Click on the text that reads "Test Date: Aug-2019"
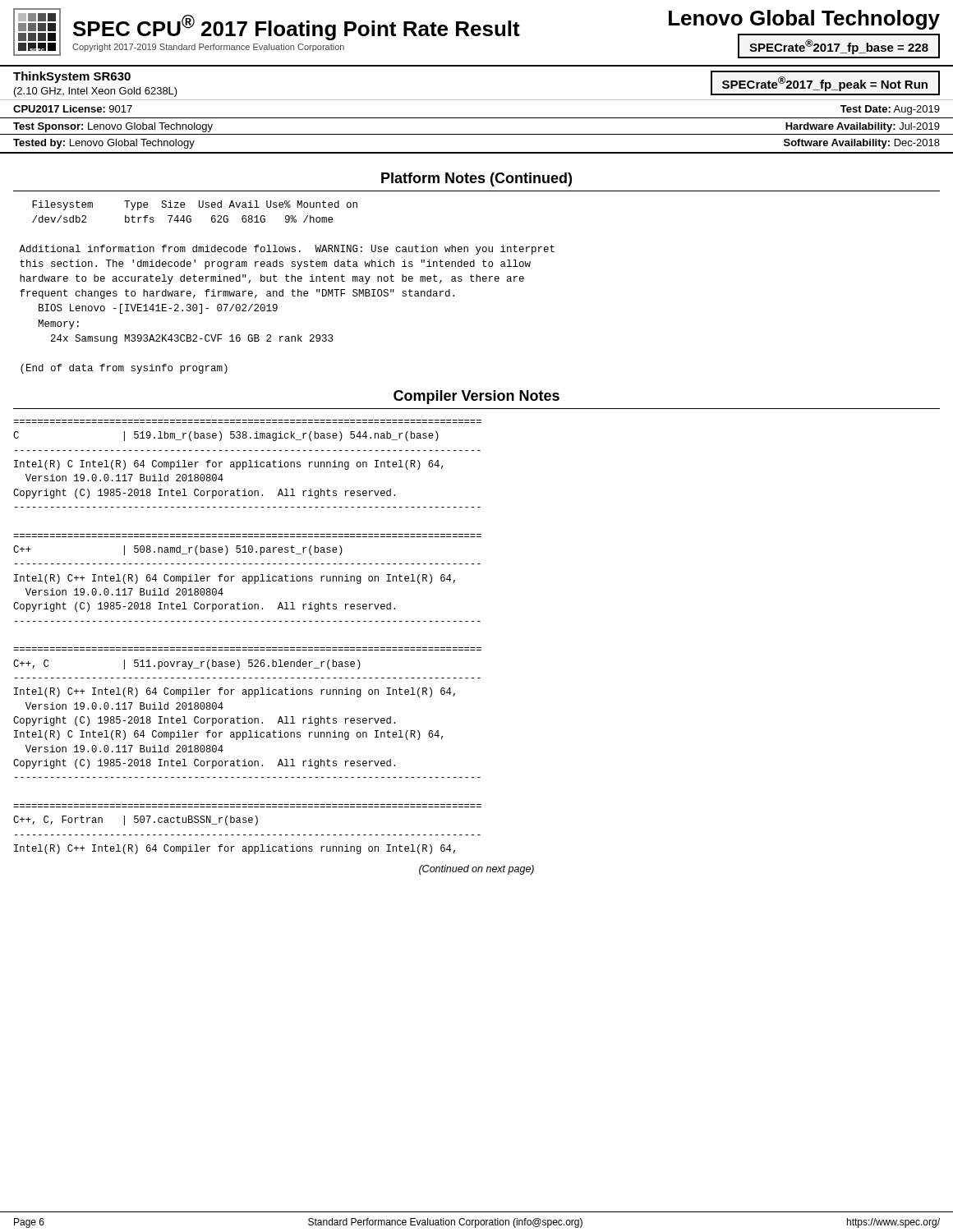This screenshot has width=953, height=1232. tap(890, 109)
